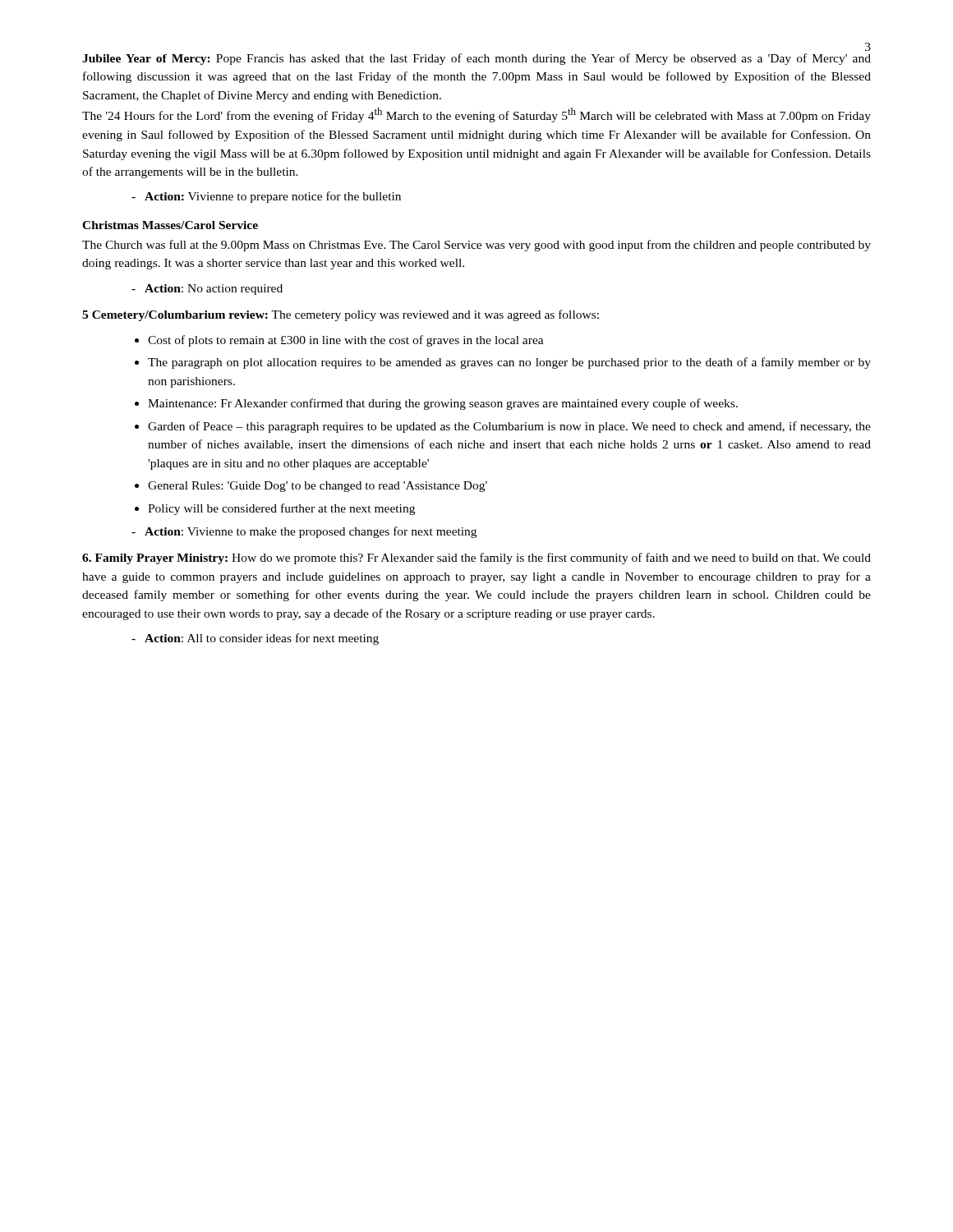
Task: Where is the passage that starts "General Rules: 'Guide Dog'"?
Action: click(x=318, y=487)
